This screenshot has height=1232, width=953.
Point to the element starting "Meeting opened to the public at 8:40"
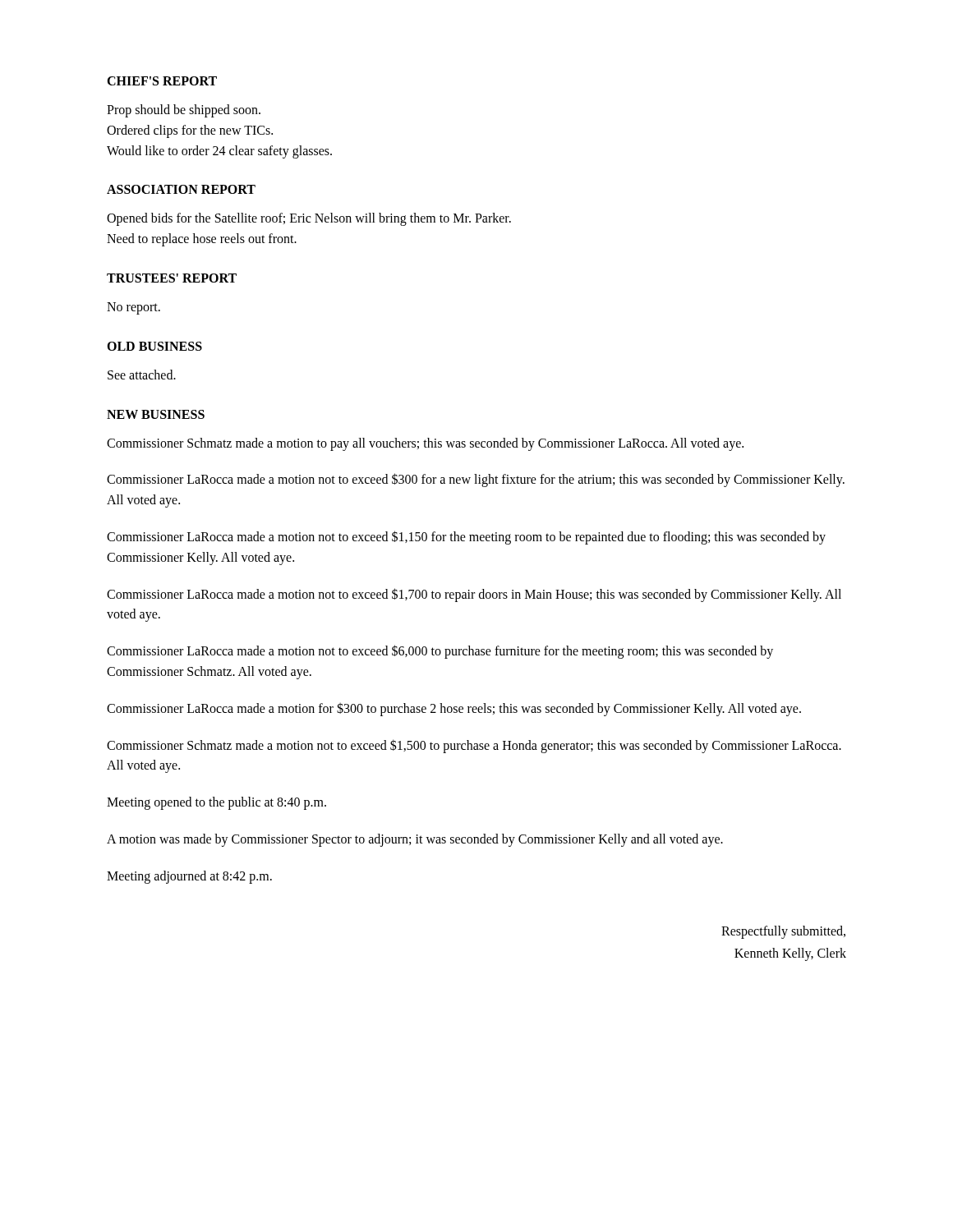point(217,802)
